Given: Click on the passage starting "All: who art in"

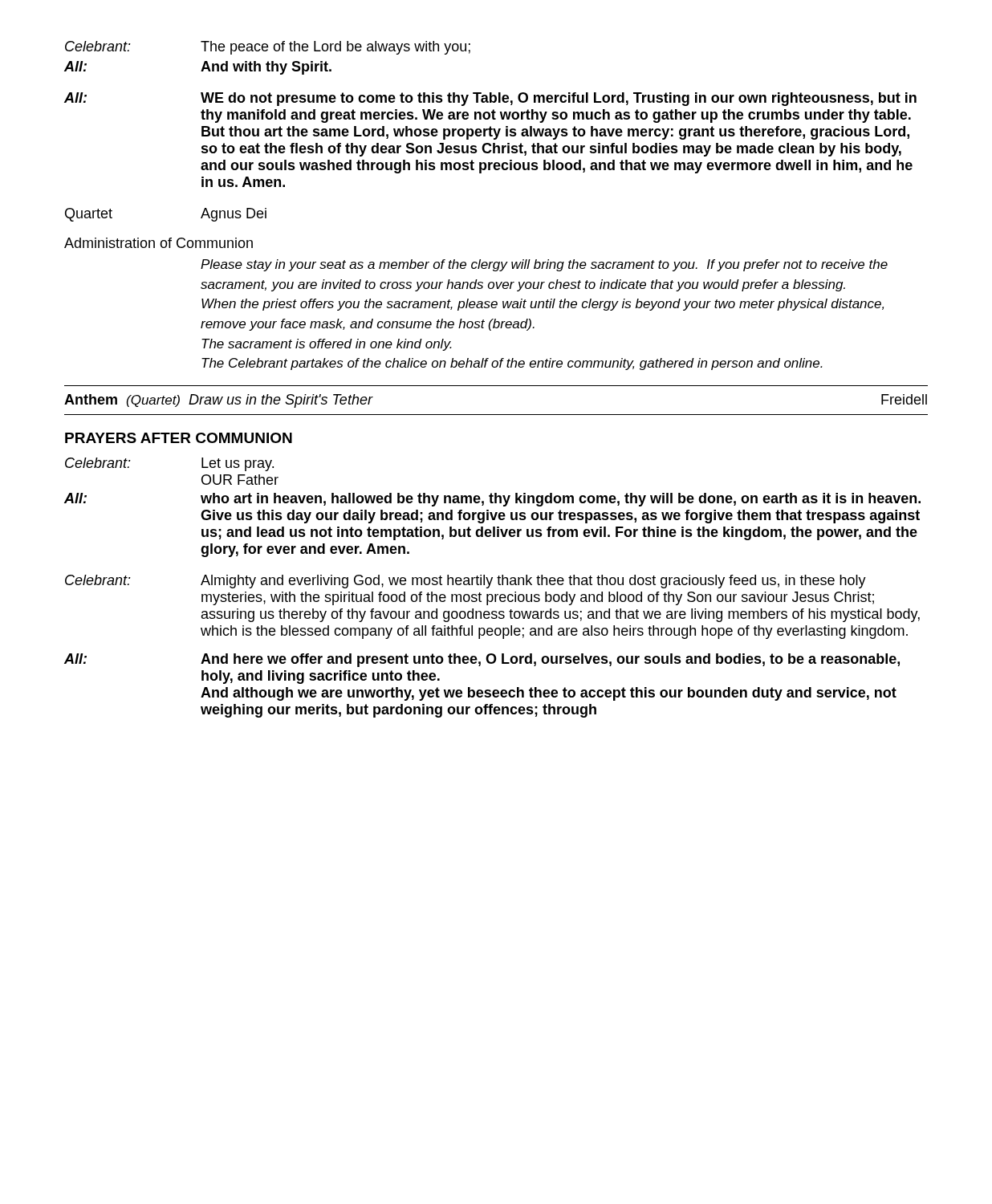Looking at the screenshot, I should pyautogui.click(x=496, y=524).
